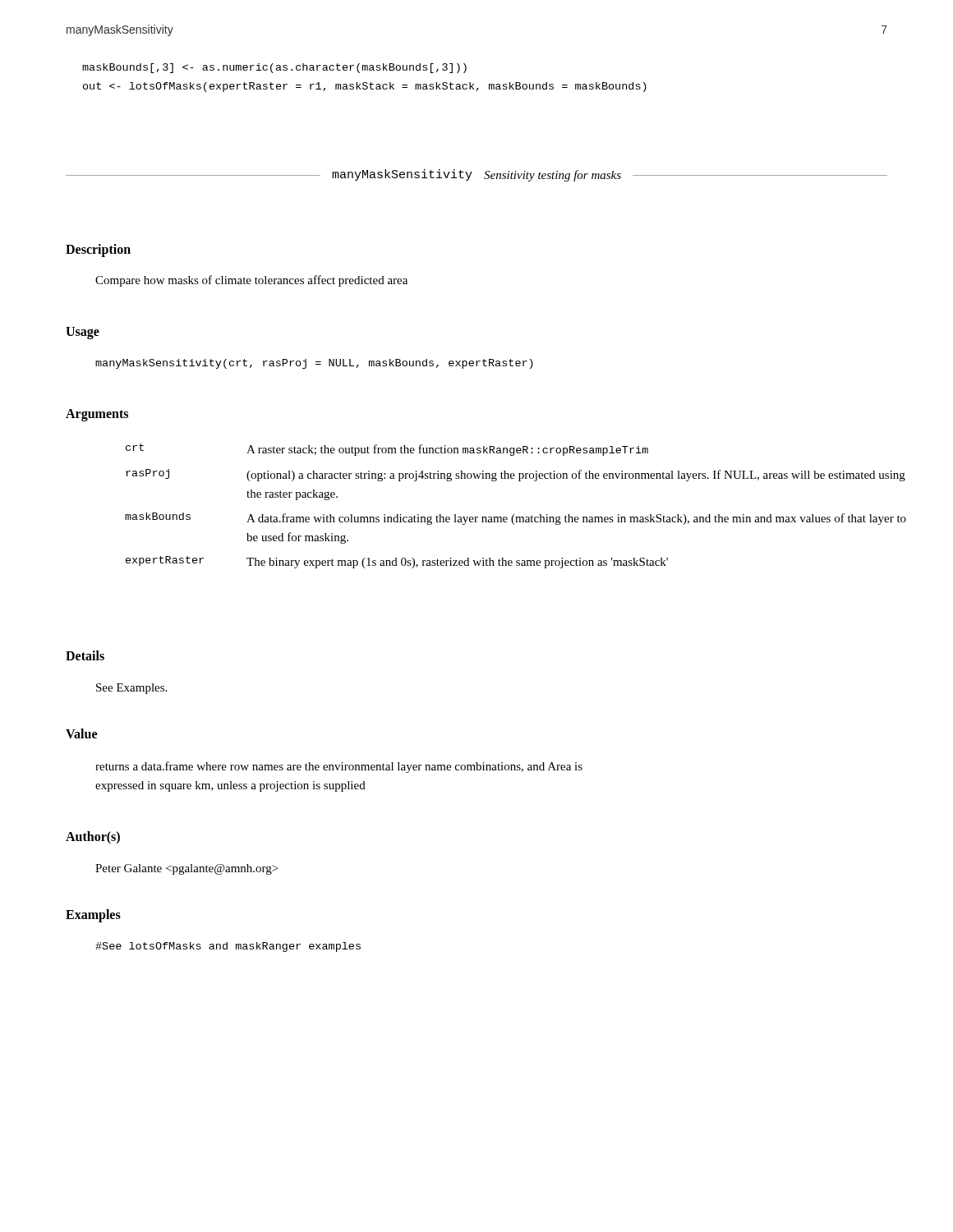Point to "manyMaskSensitivity Sensitivity testing for masks"
The width and height of the screenshot is (953, 1232).
pyautogui.click(x=476, y=175)
